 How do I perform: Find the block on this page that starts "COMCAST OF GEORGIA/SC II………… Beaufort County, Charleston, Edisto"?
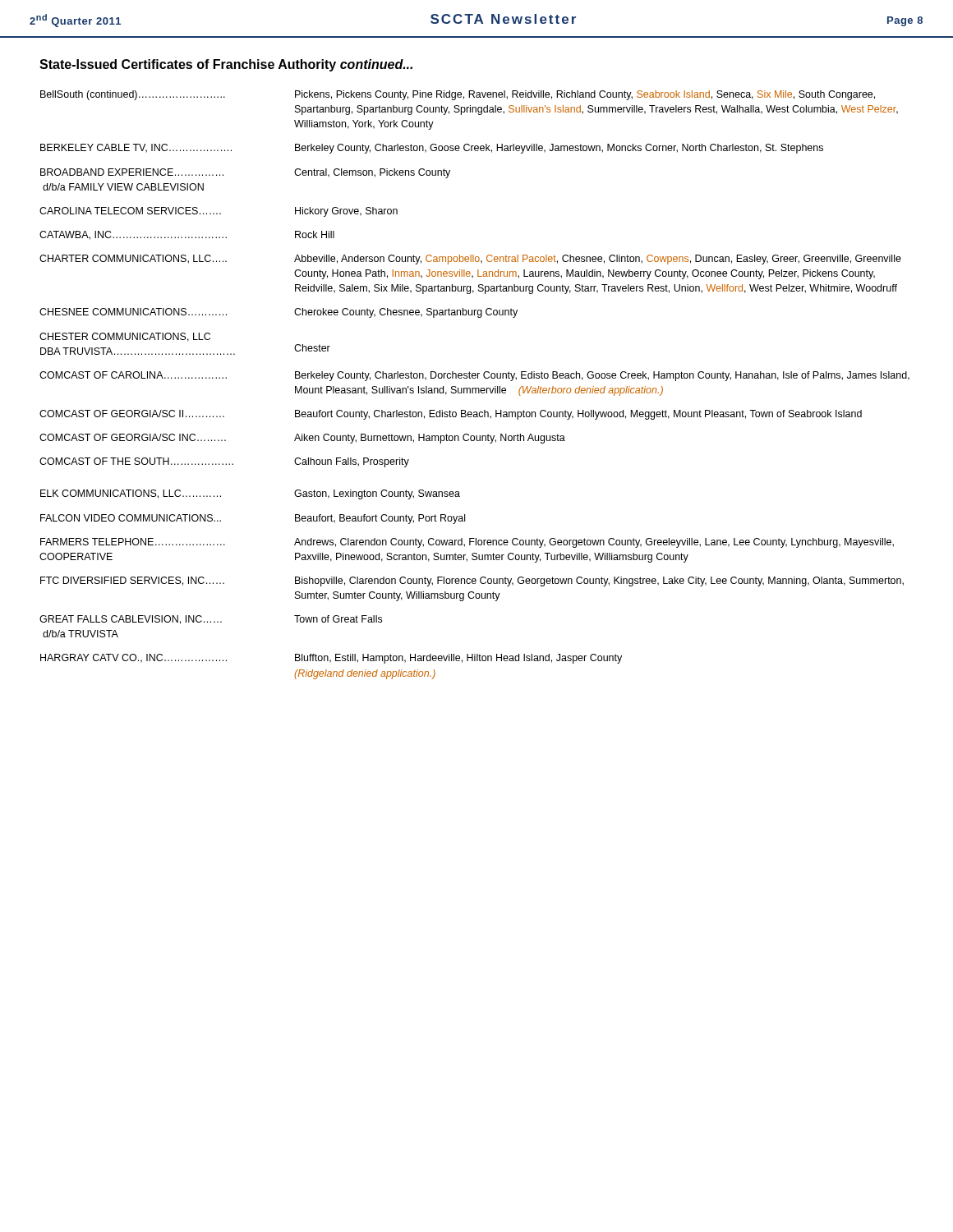(x=476, y=414)
